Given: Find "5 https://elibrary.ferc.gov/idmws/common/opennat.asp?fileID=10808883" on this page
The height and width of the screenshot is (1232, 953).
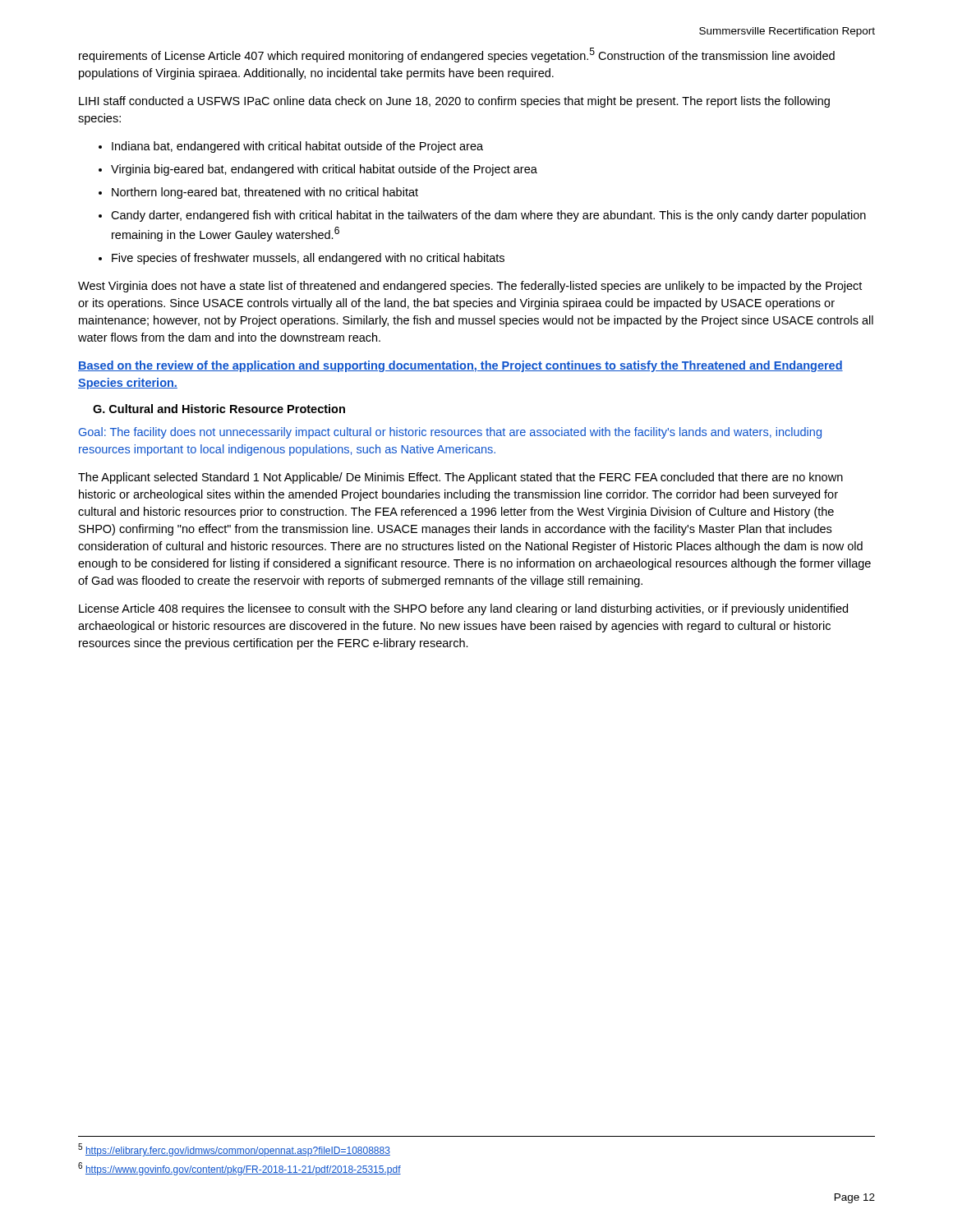Looking at the screenshot, I should pyautogui.click(x=234, y=1150).
